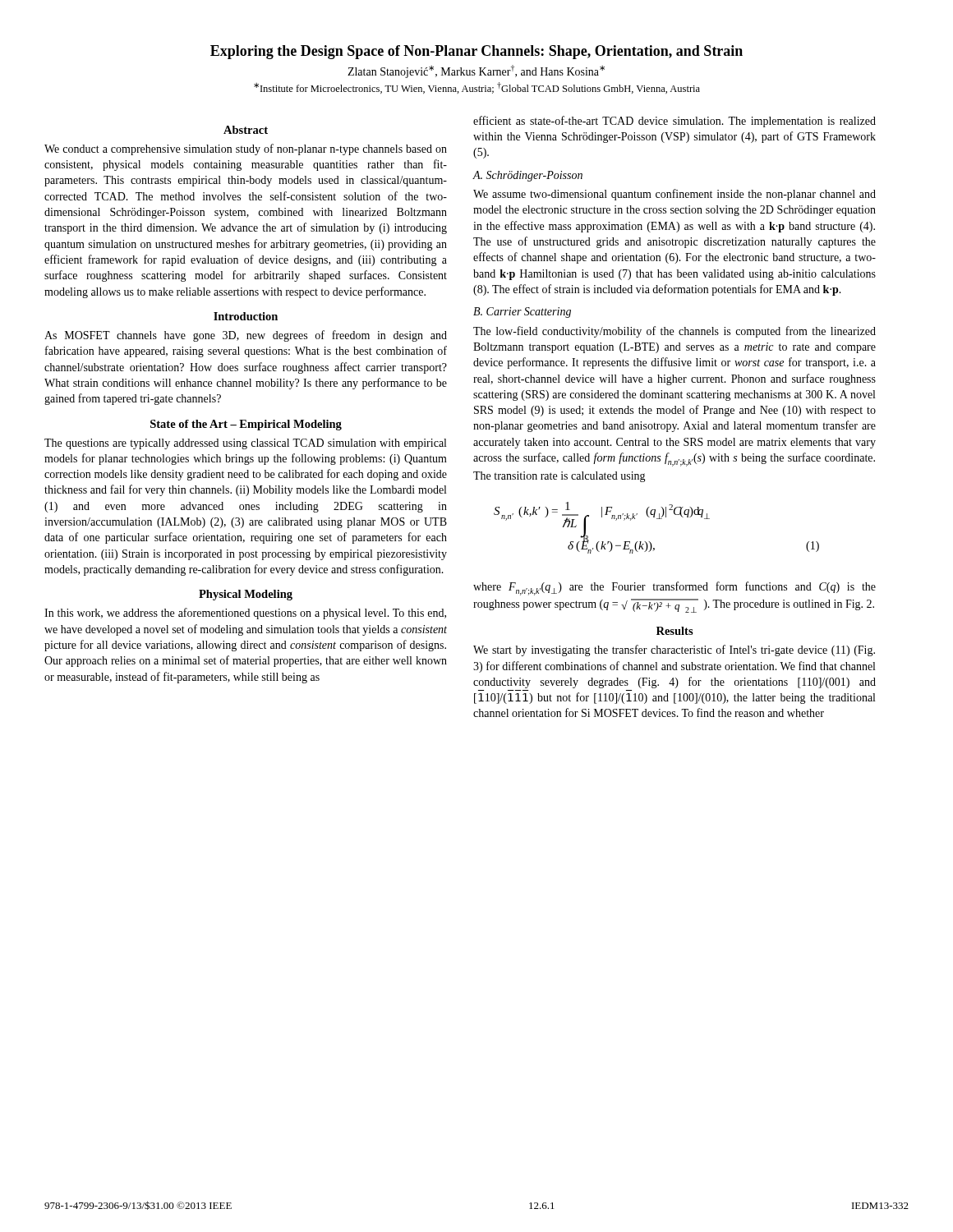This screenshot has height=1232, width=953.
Task: Point to the block beginning "∗Institute for Microelectronics, TU"
Action: 476,87
